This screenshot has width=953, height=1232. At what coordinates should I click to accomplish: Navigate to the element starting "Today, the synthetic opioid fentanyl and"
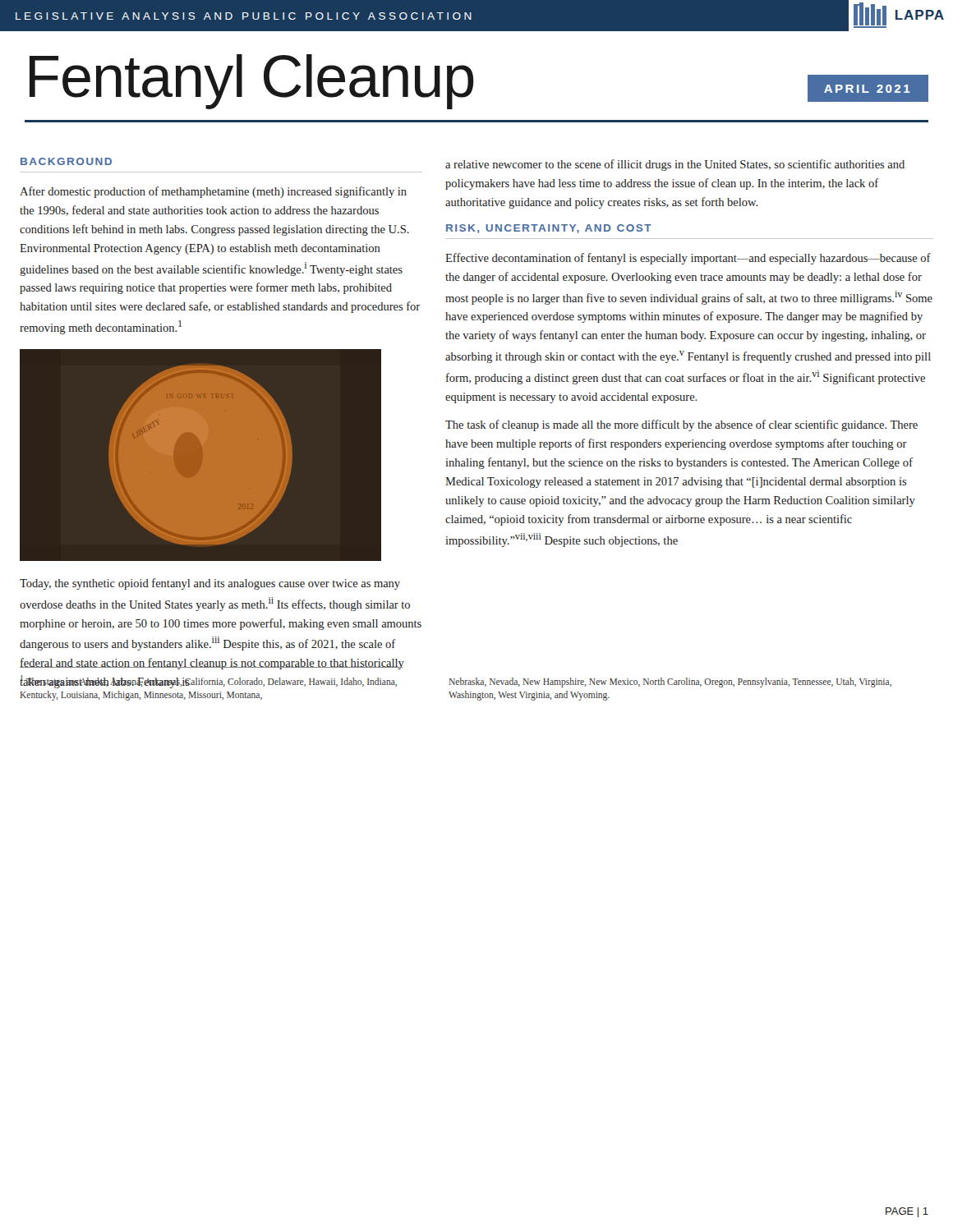221,632
